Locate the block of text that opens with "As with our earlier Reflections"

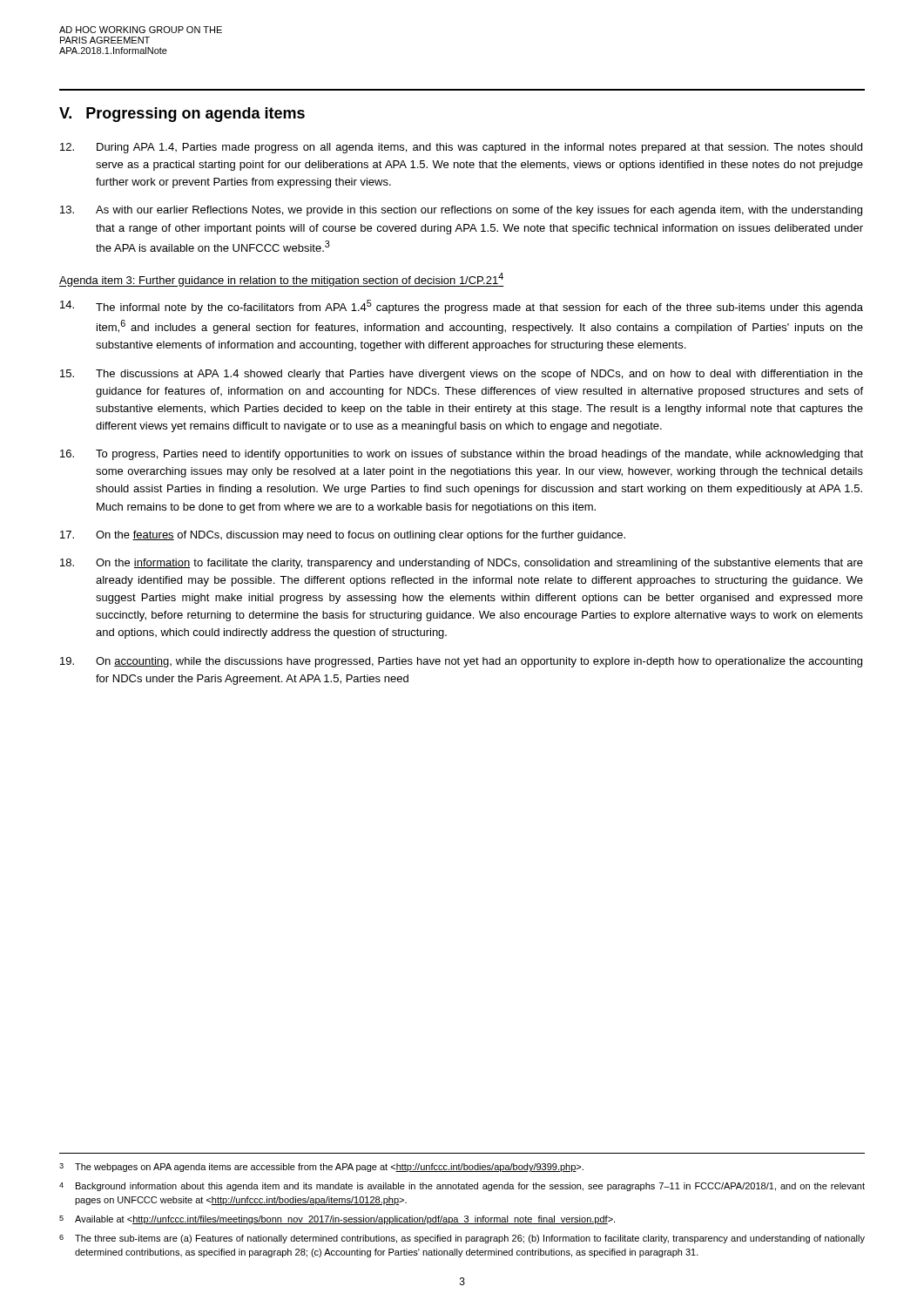[461, 229]
